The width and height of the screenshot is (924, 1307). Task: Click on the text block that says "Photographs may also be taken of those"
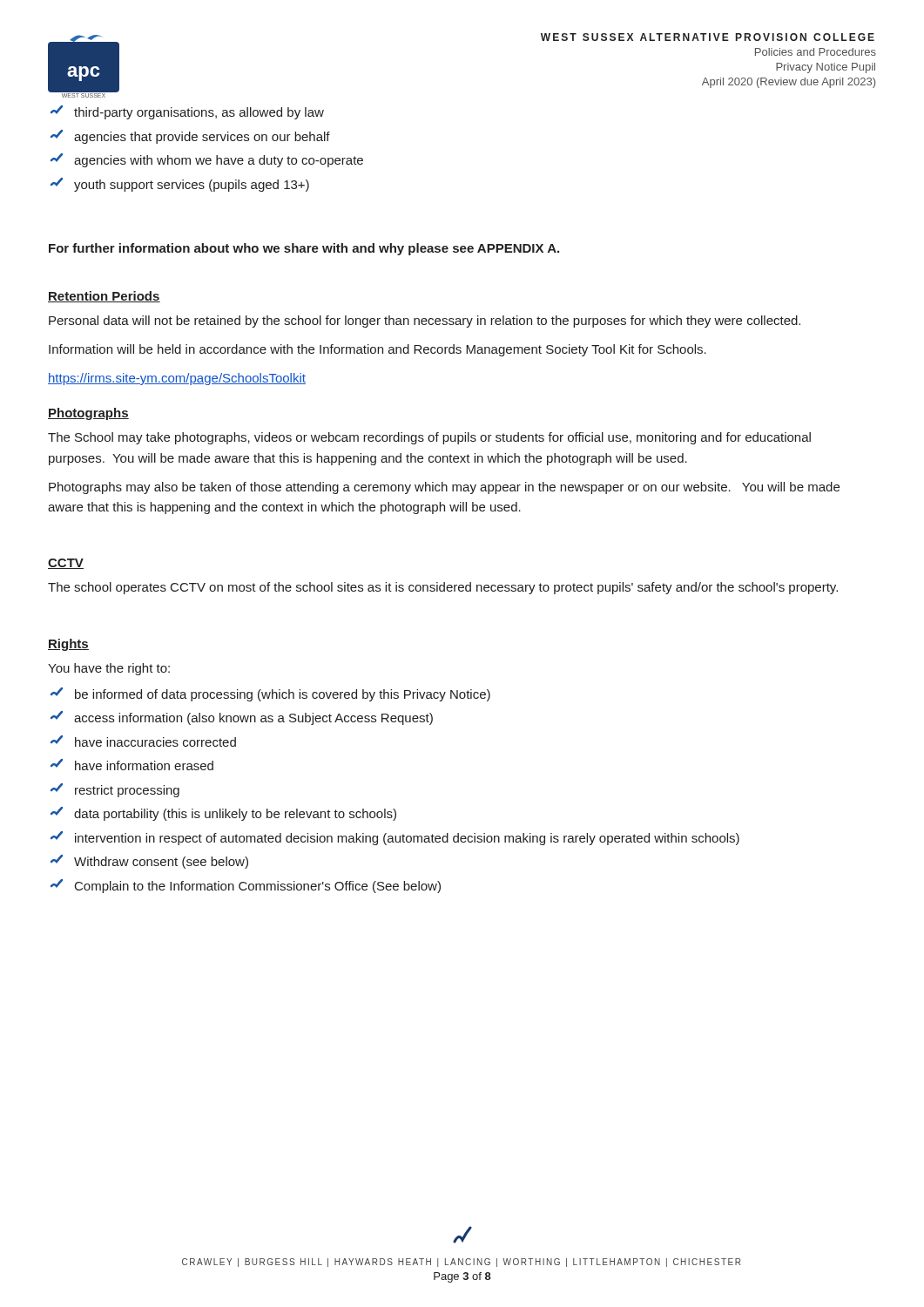tap(444, 497)
